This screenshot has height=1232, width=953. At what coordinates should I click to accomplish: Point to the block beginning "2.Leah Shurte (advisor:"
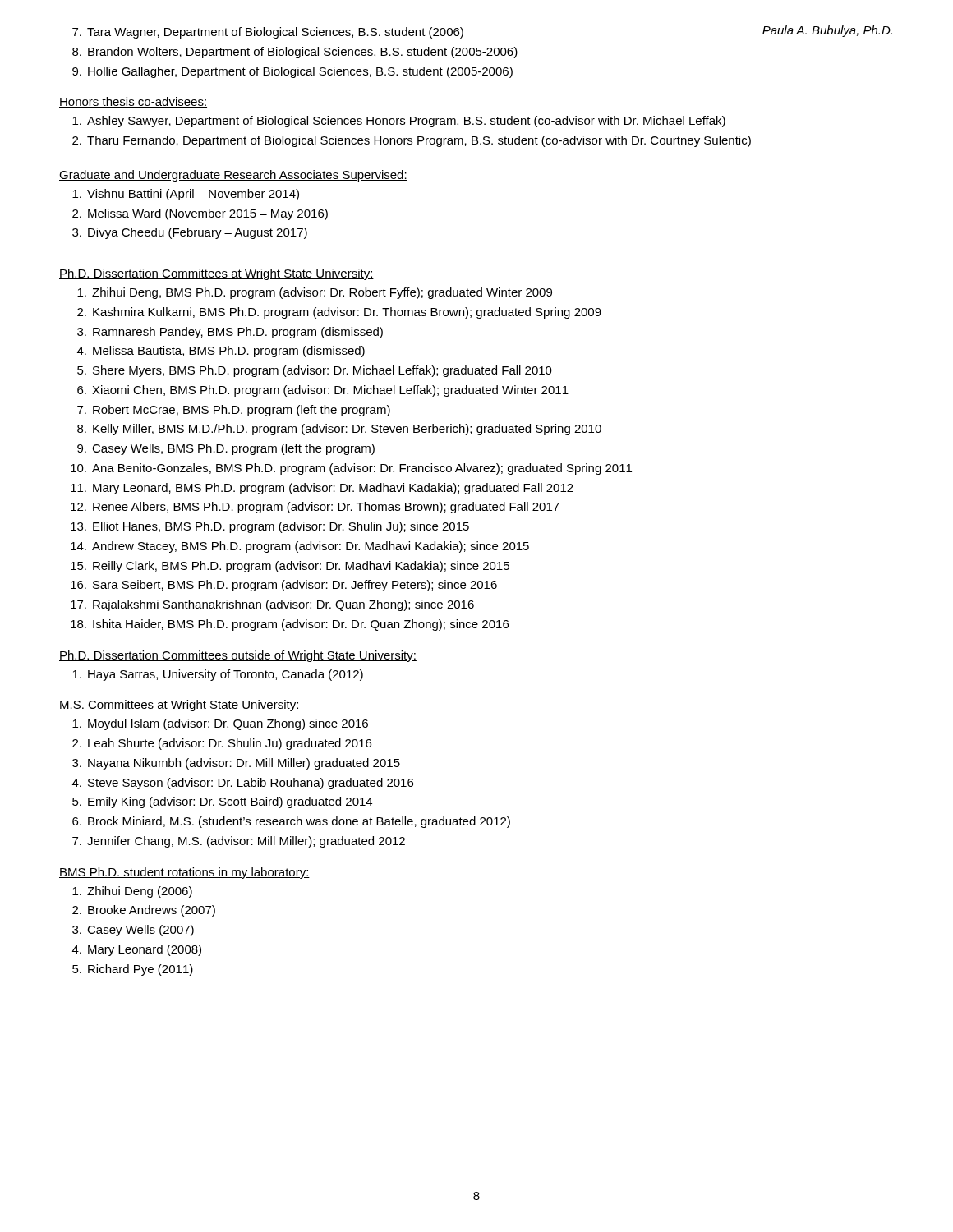(x=222, y=744)
